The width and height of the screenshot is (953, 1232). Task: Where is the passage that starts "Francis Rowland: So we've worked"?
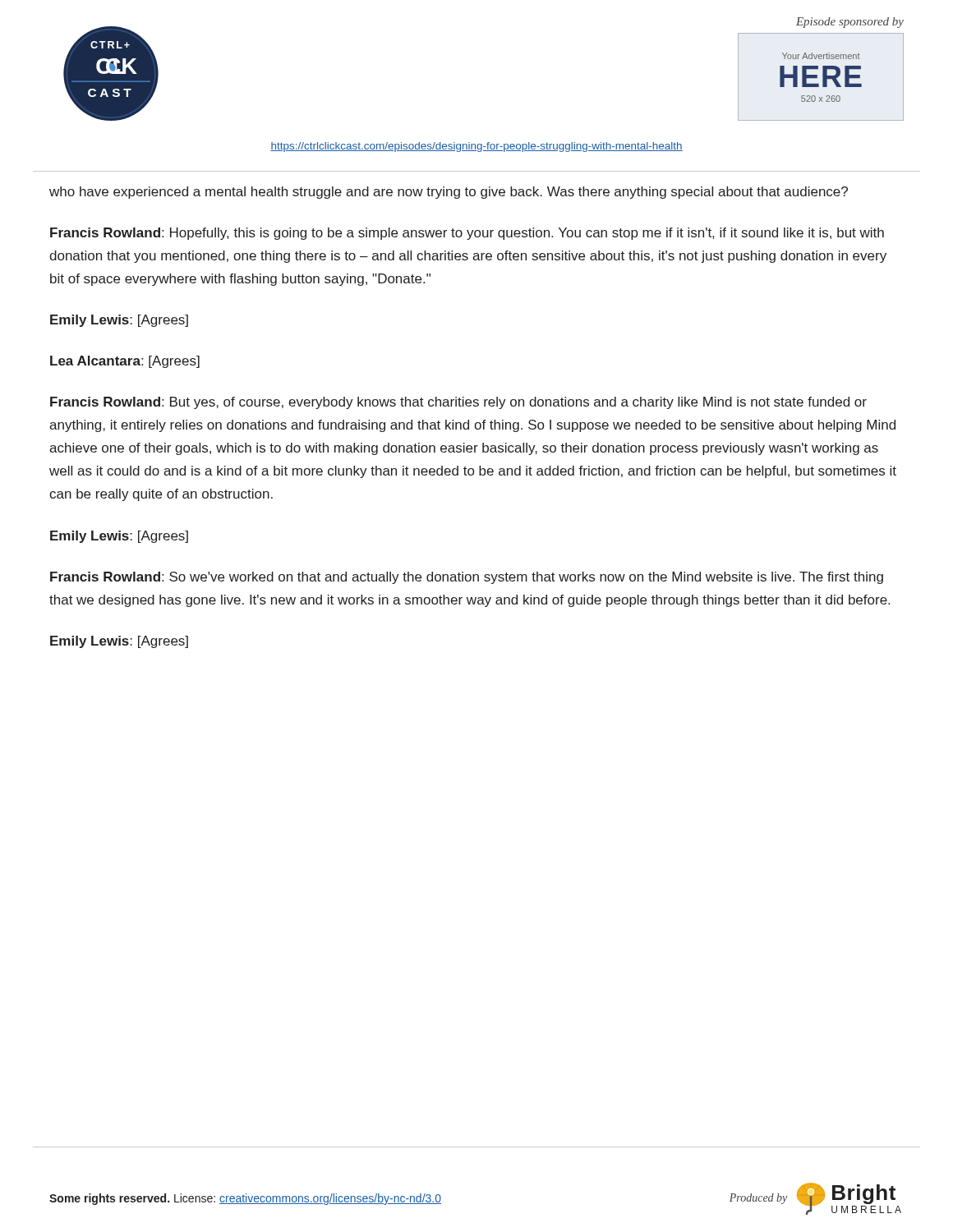pyautogui.click(x=470, y=588)
